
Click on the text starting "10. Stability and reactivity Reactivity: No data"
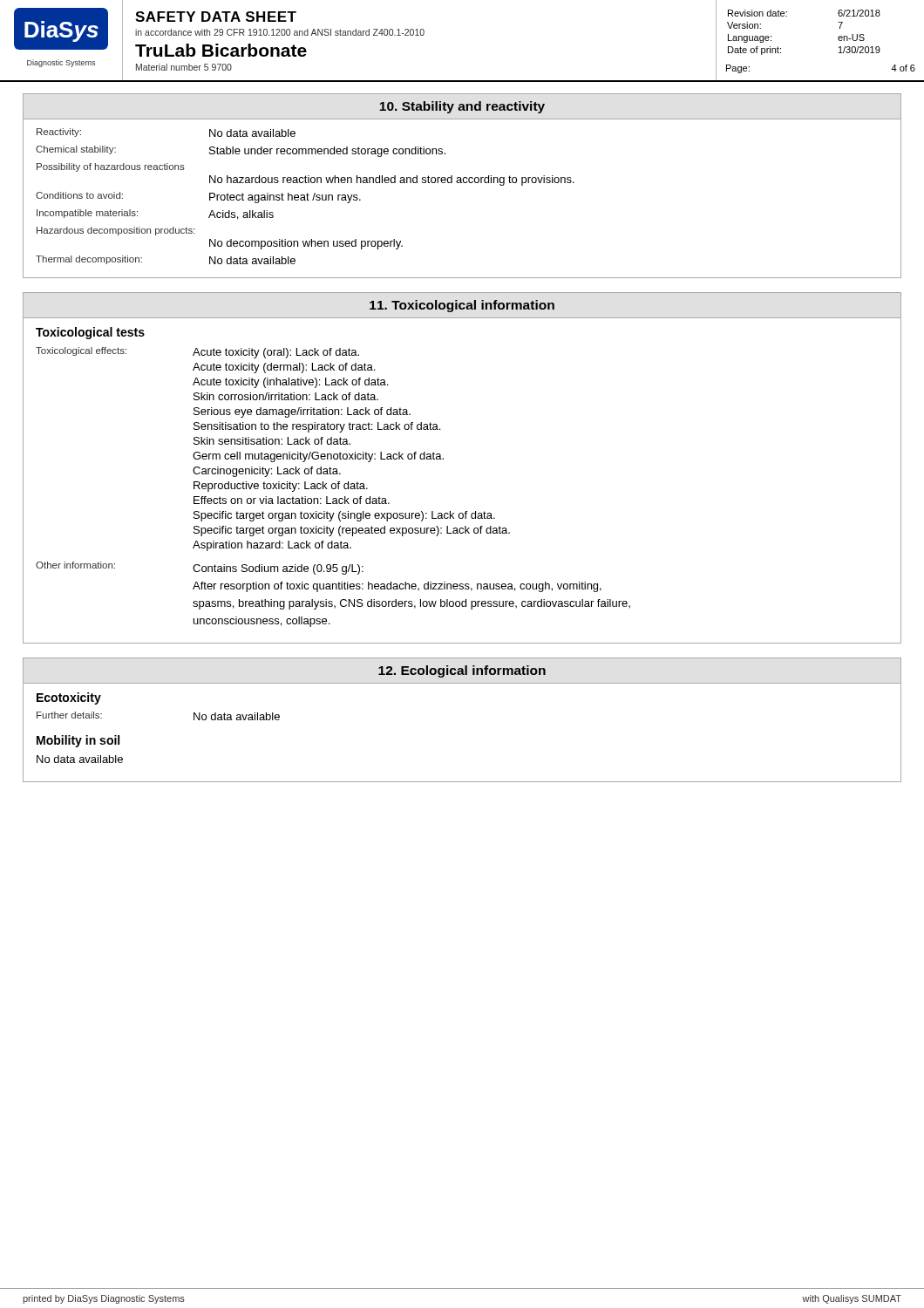point(462,186)
